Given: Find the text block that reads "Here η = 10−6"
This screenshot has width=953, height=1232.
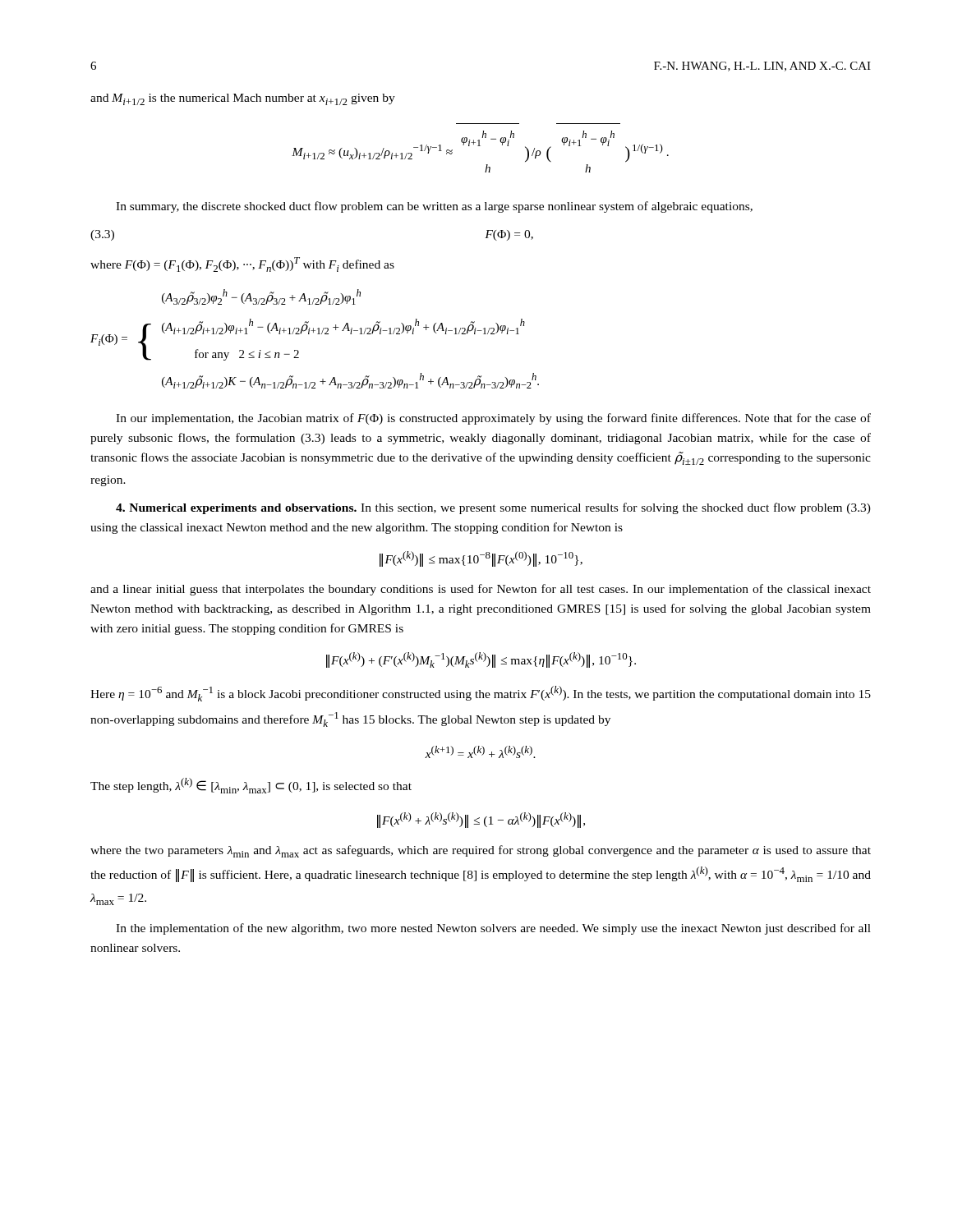Looking at the screenshot, I should 481,706.
